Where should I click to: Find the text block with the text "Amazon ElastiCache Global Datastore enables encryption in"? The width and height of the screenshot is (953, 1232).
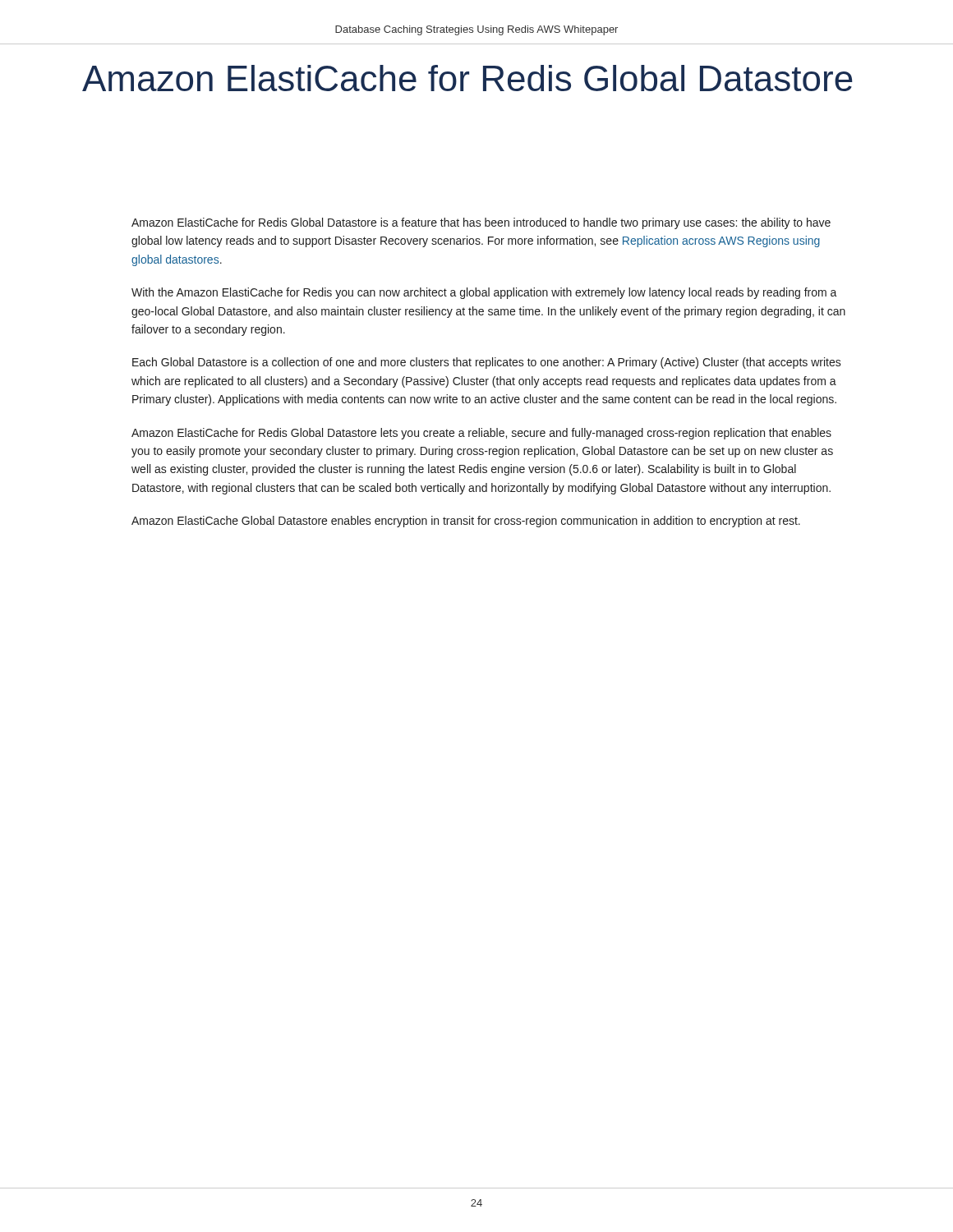coord(489,521)
